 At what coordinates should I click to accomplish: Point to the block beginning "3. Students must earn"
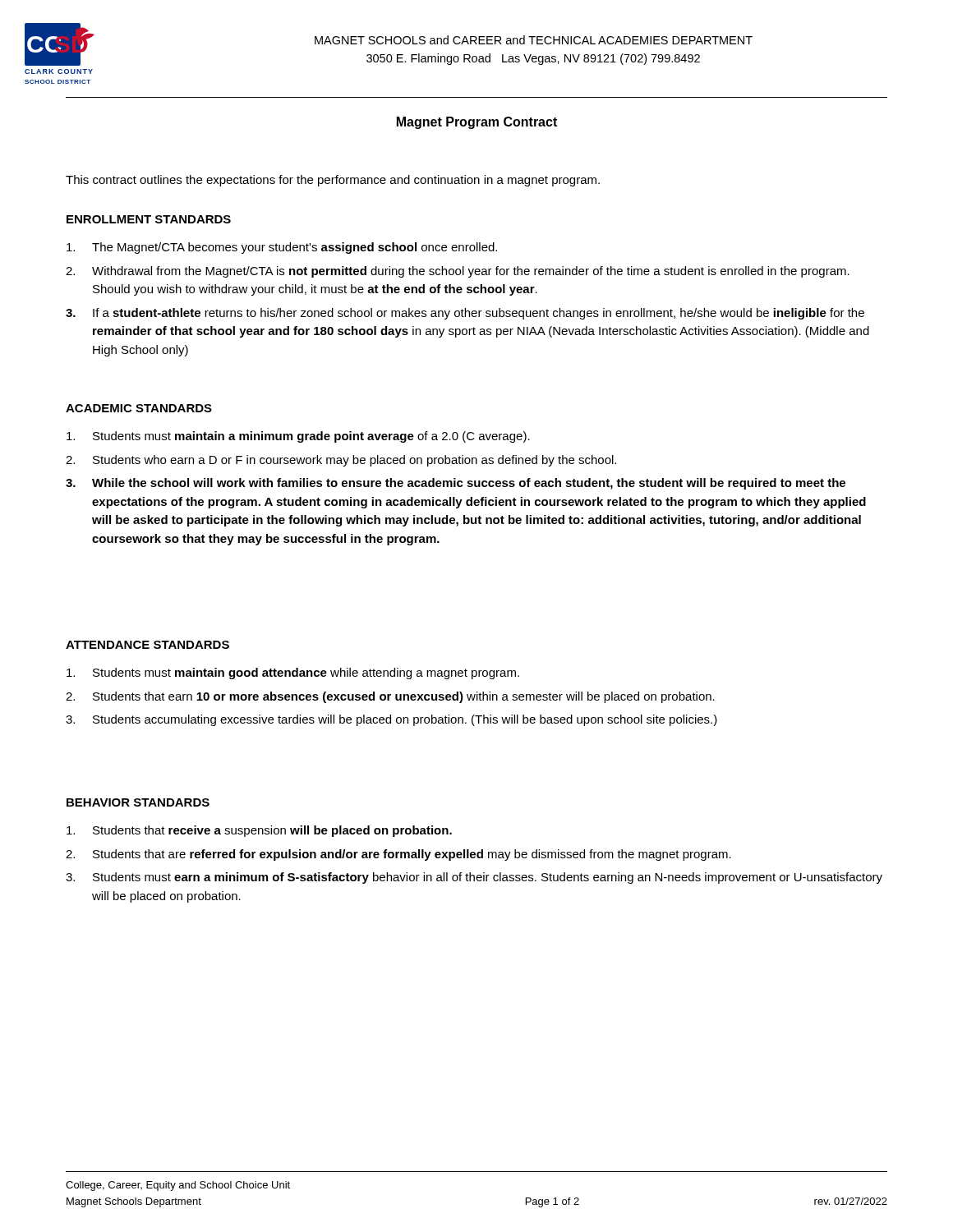pos(476,887)
